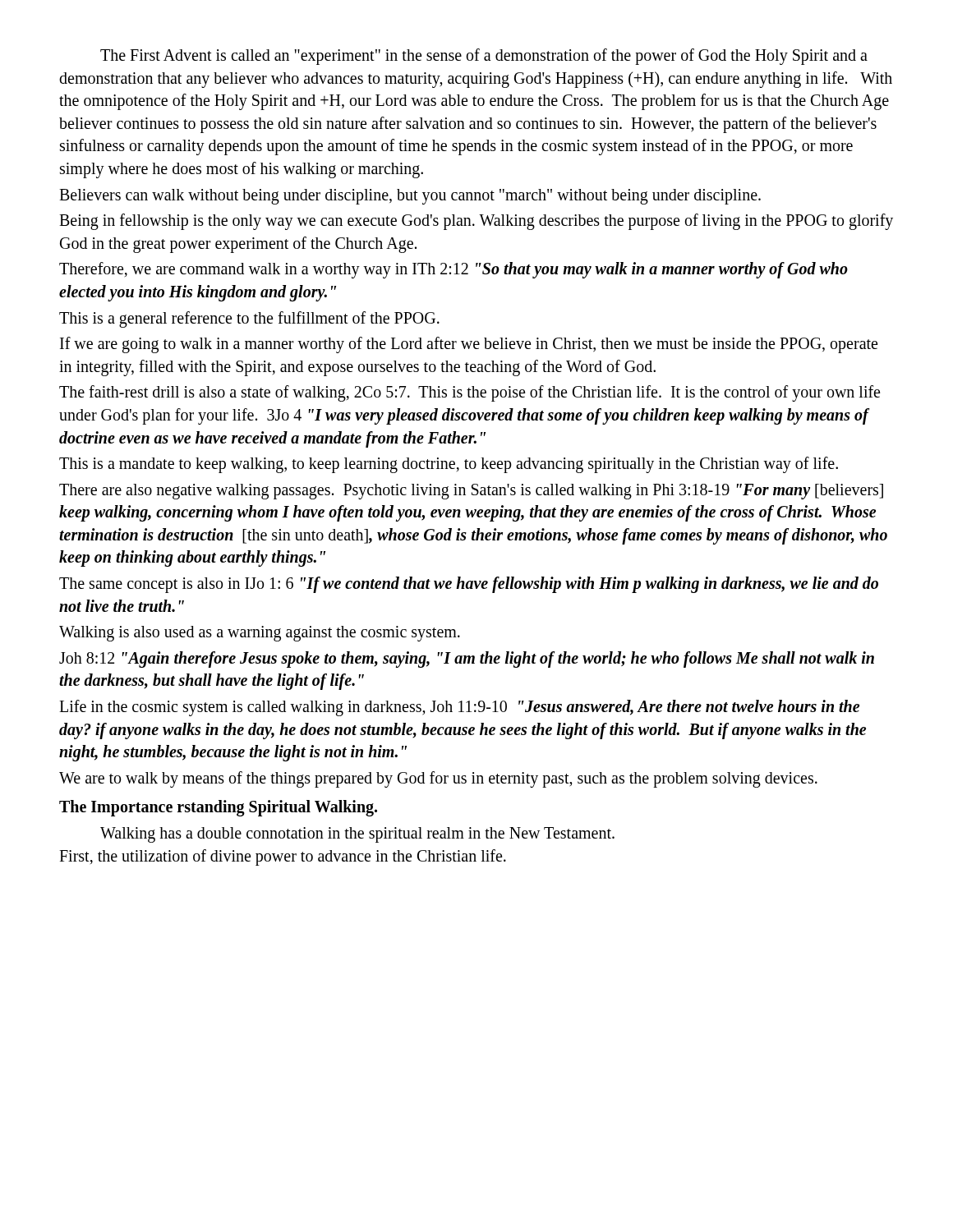Screen dimensions: 1232x953
Task: Where is the passage that starts "The First Advent is called an"?
Action: pos(476,112)
